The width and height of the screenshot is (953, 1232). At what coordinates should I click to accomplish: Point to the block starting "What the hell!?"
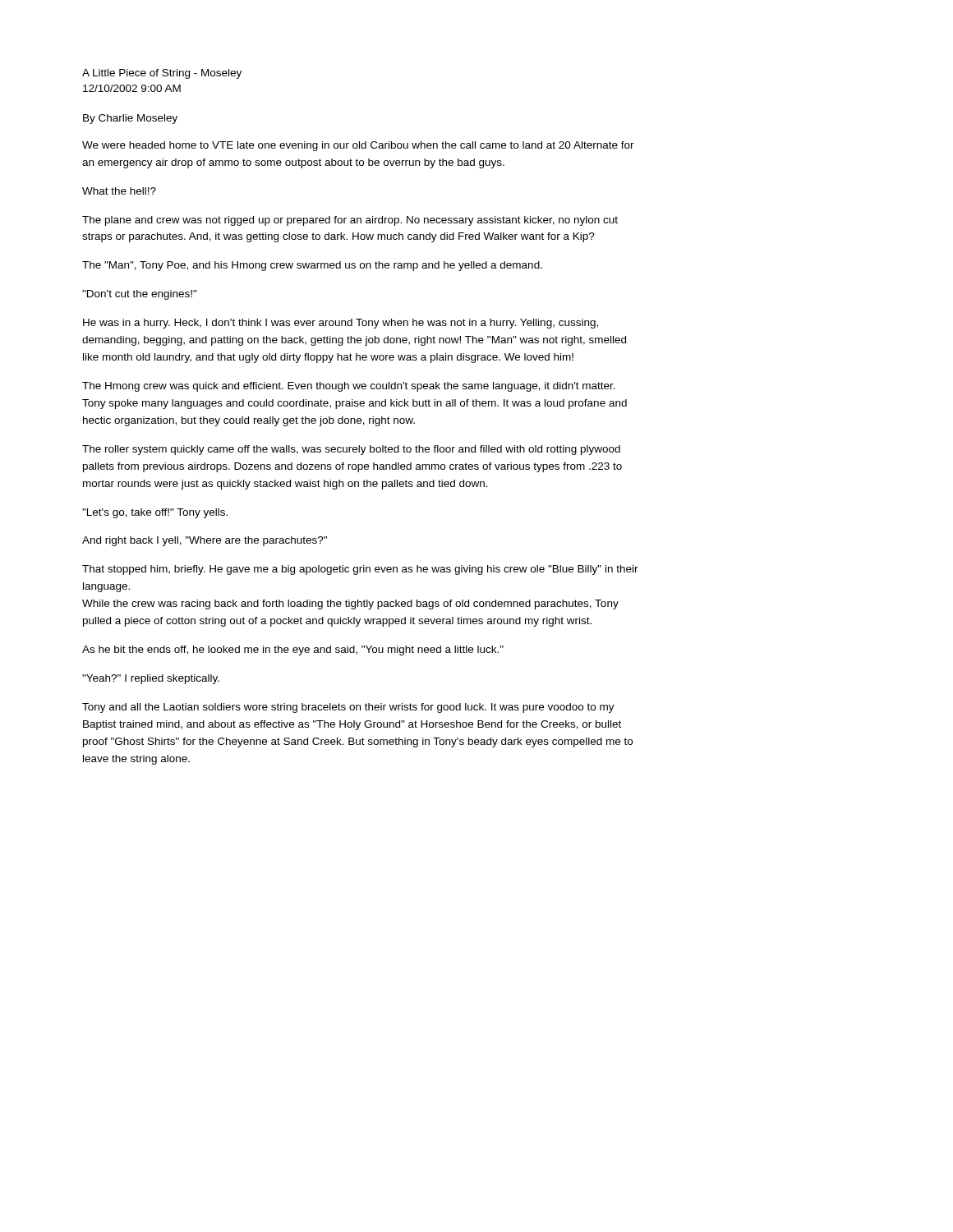click(119, 191)
